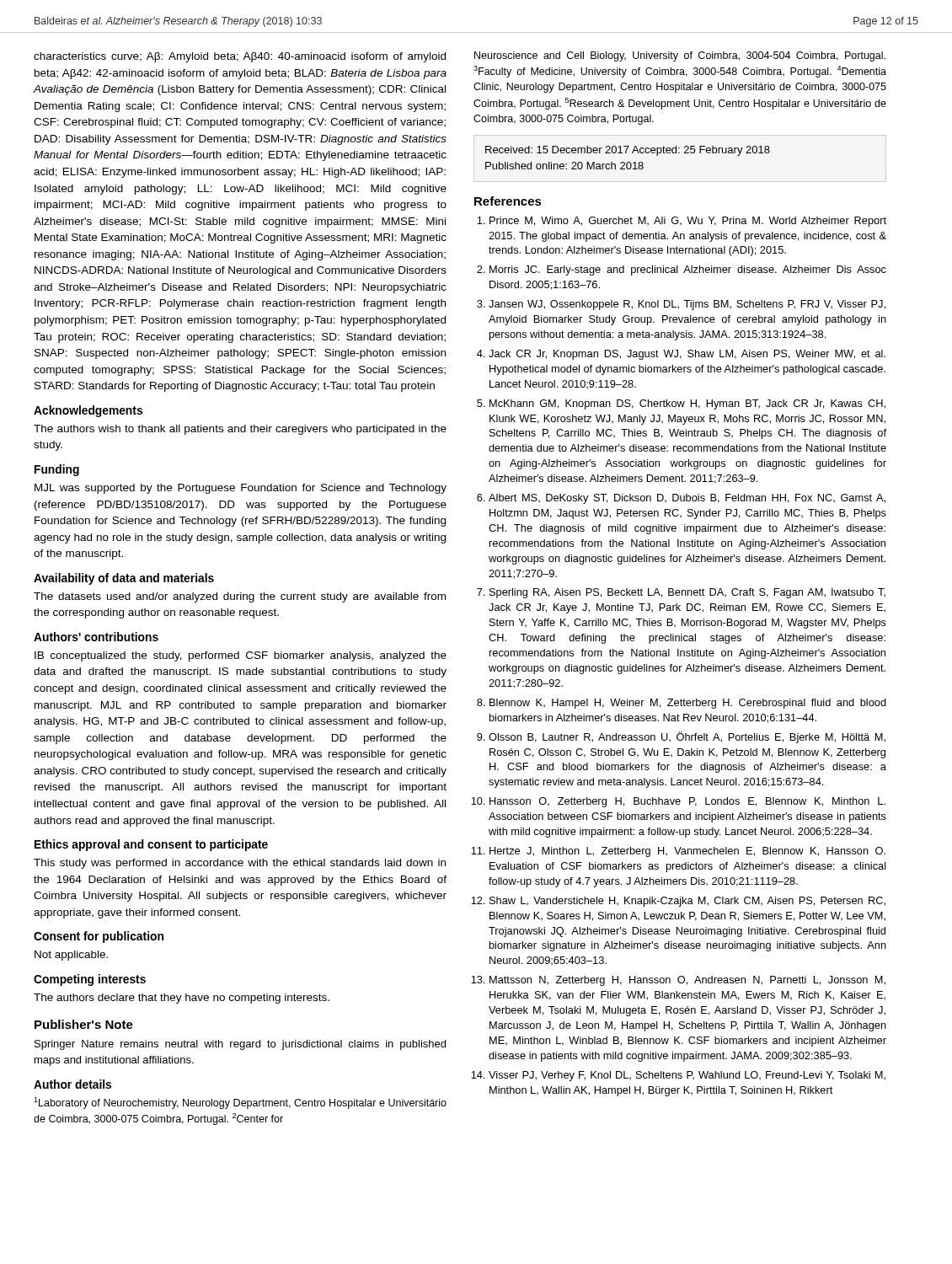Find the block starting "Olsson B, Lautner R, Andreasson U, Öhrfelt"
The image size is (952, 1264).
click(x=687, y=759)
